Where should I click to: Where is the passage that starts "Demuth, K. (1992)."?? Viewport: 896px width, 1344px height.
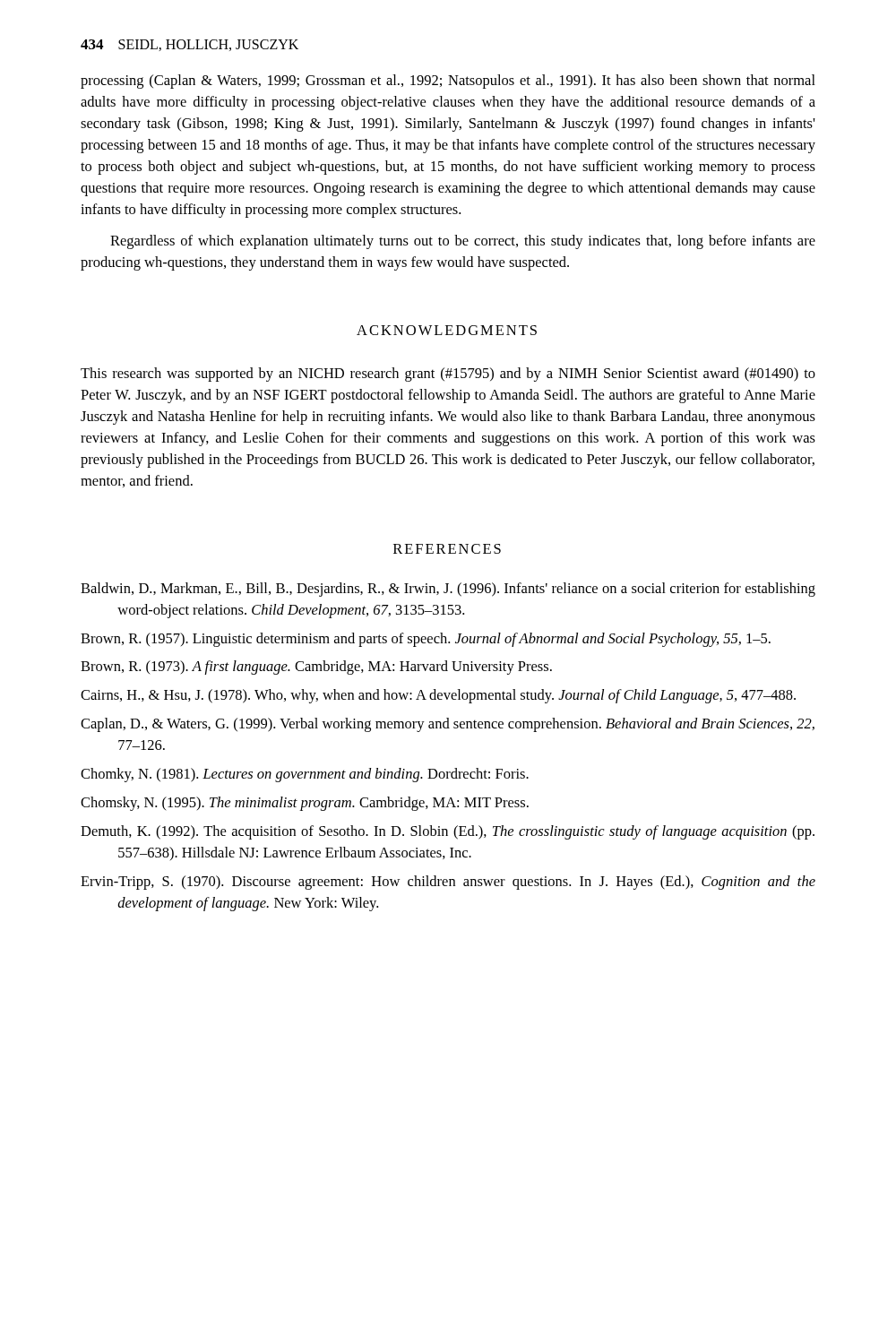tap(448, 842)
